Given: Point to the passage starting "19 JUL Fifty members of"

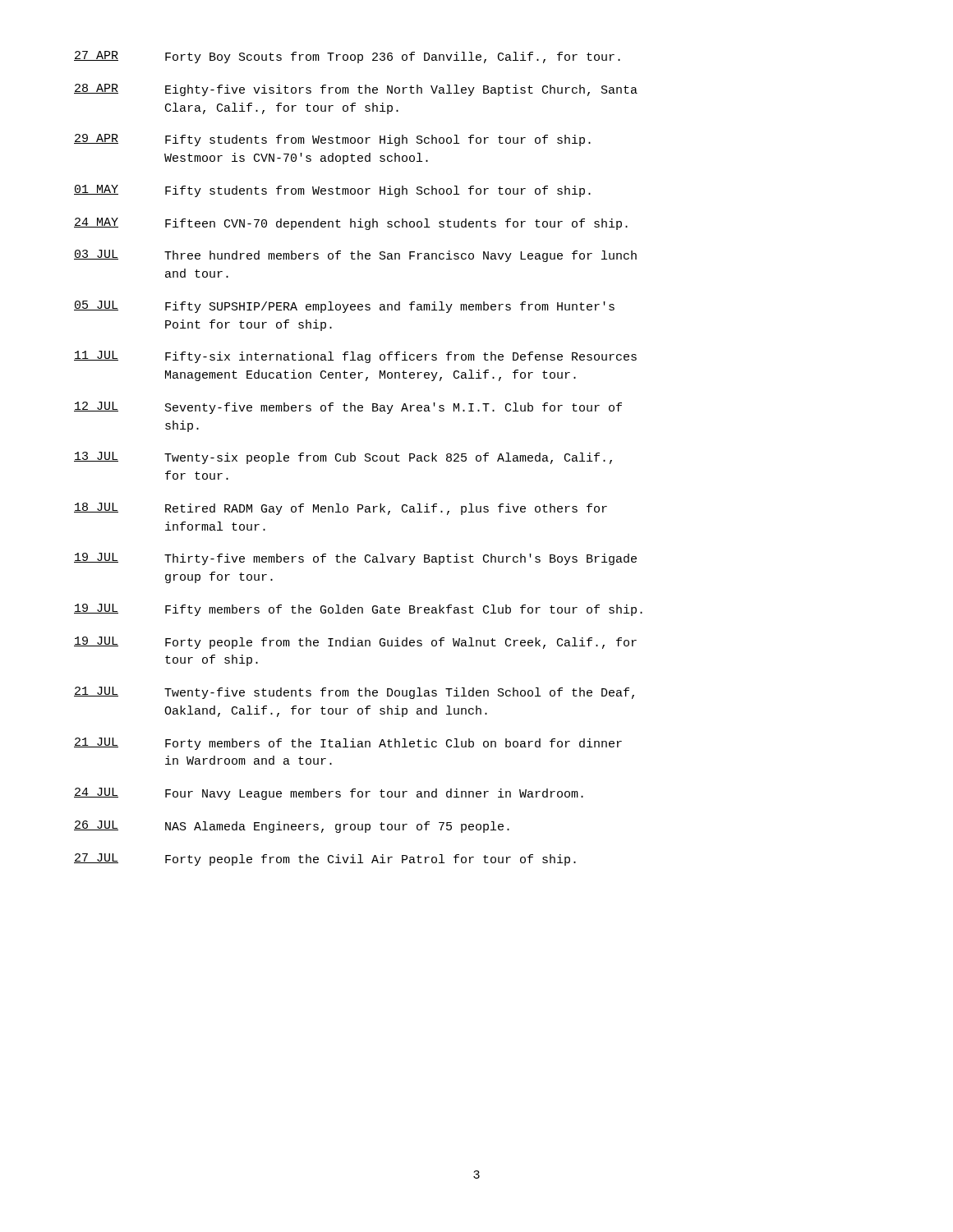Looking at the screenshot, I should point(481,611).
